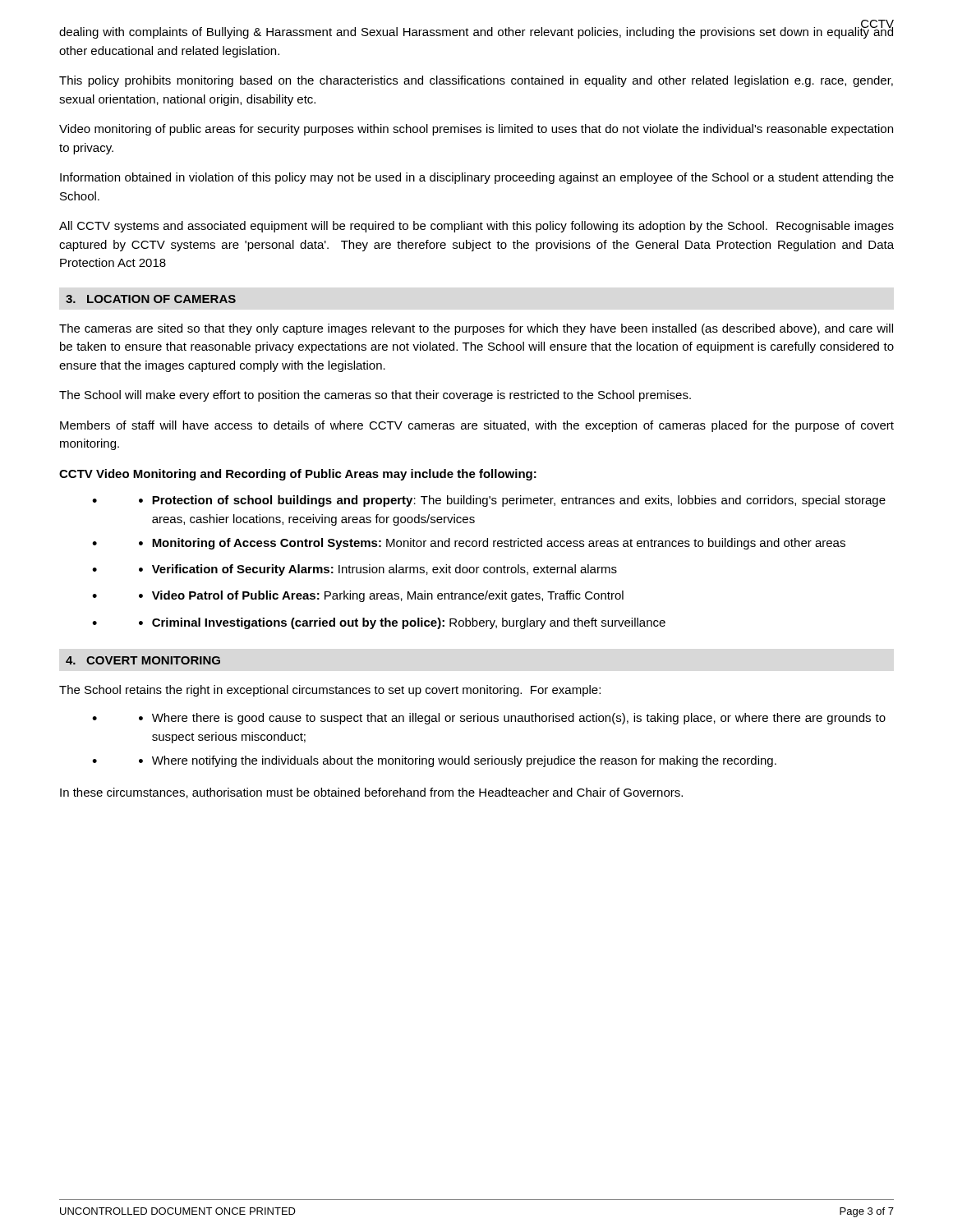Point to "4. COVERT MONITORING"

[x=143, y=660]
